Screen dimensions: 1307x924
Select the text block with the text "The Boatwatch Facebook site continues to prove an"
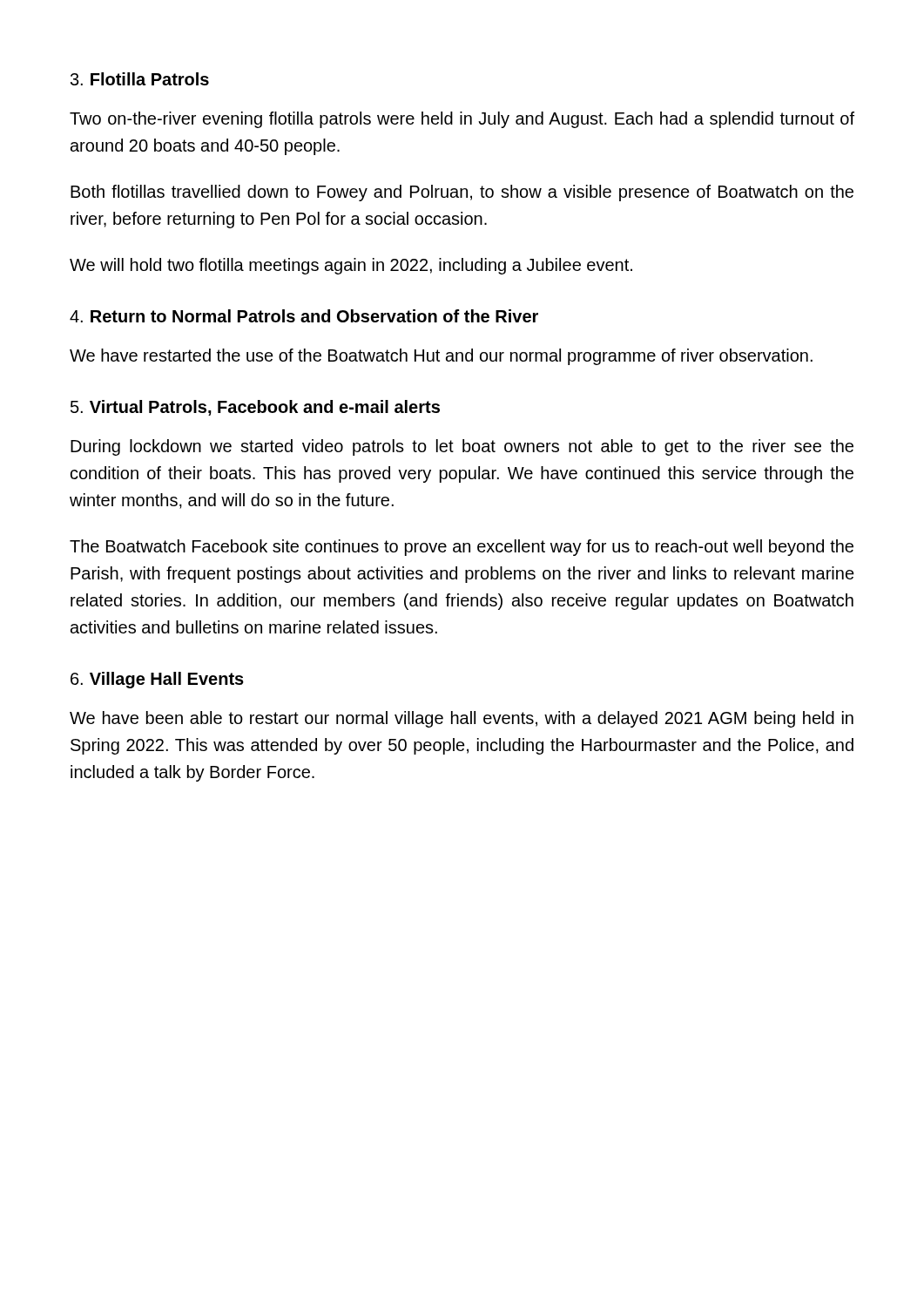[462, 587]
